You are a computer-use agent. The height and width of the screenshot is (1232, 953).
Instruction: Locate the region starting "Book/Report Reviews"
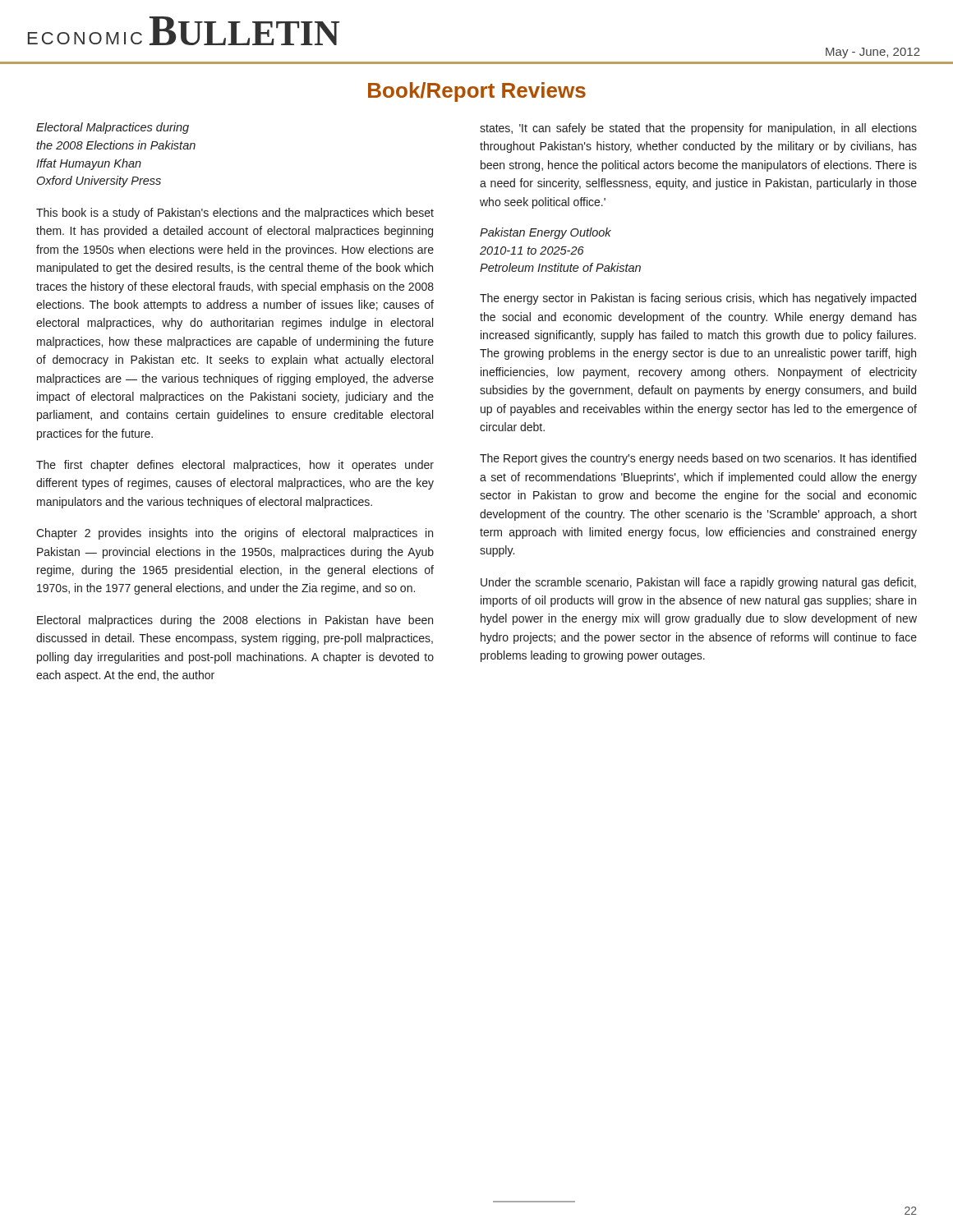pyautogui.click(x=476, y=91)
